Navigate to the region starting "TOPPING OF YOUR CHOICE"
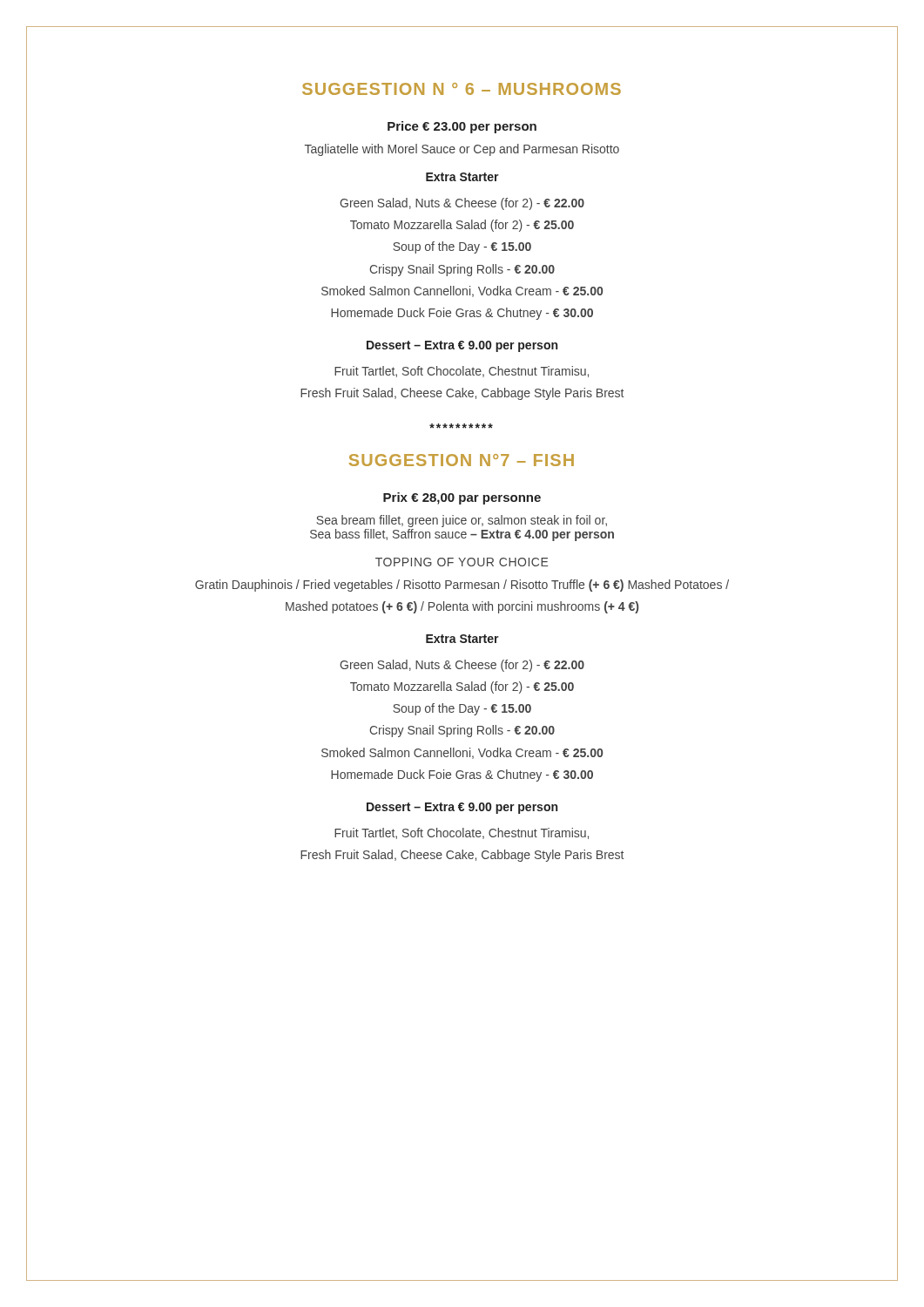 [x=462, y=562]
